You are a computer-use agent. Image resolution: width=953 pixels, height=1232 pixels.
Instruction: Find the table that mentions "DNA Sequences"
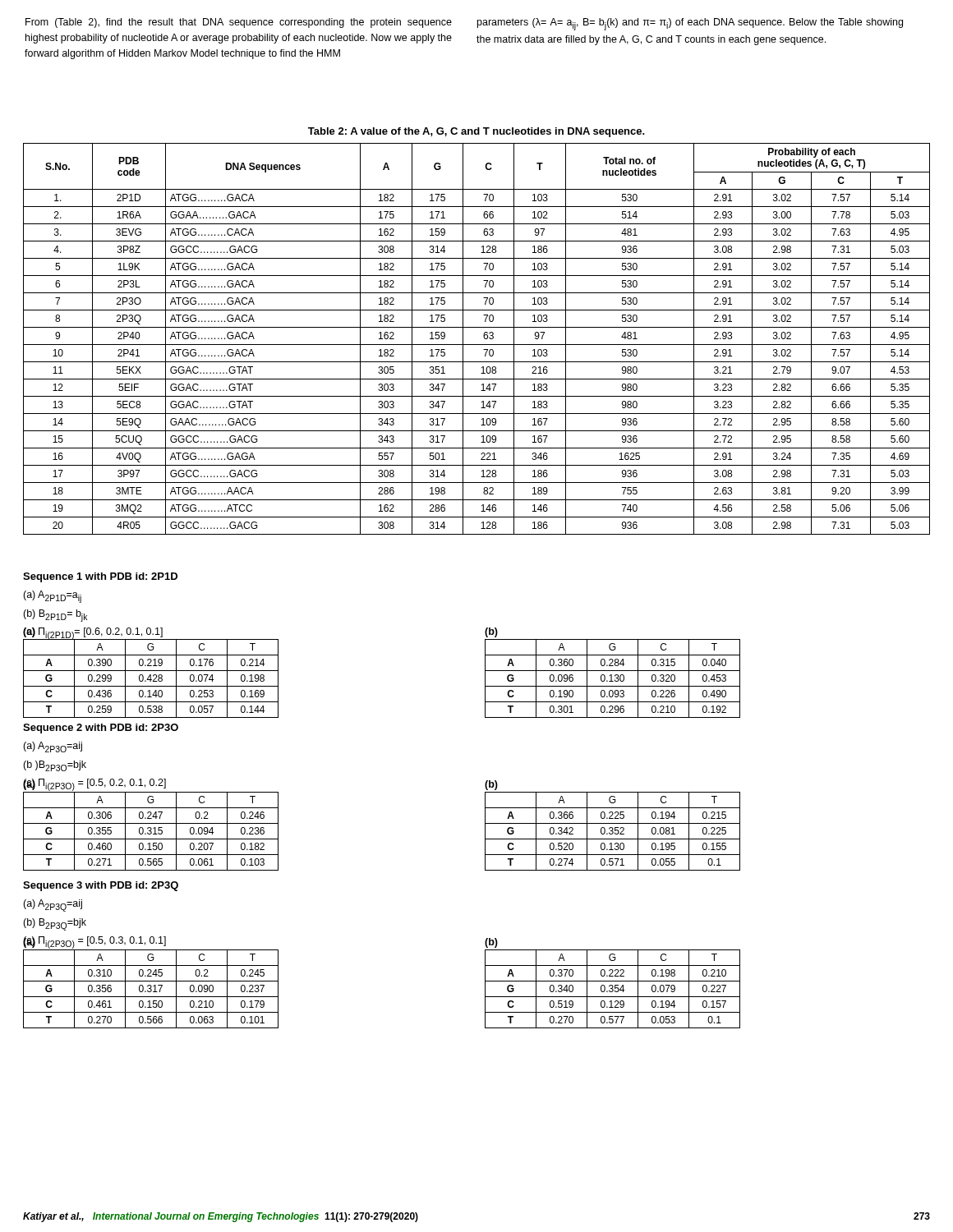click(x=476, y=339)
